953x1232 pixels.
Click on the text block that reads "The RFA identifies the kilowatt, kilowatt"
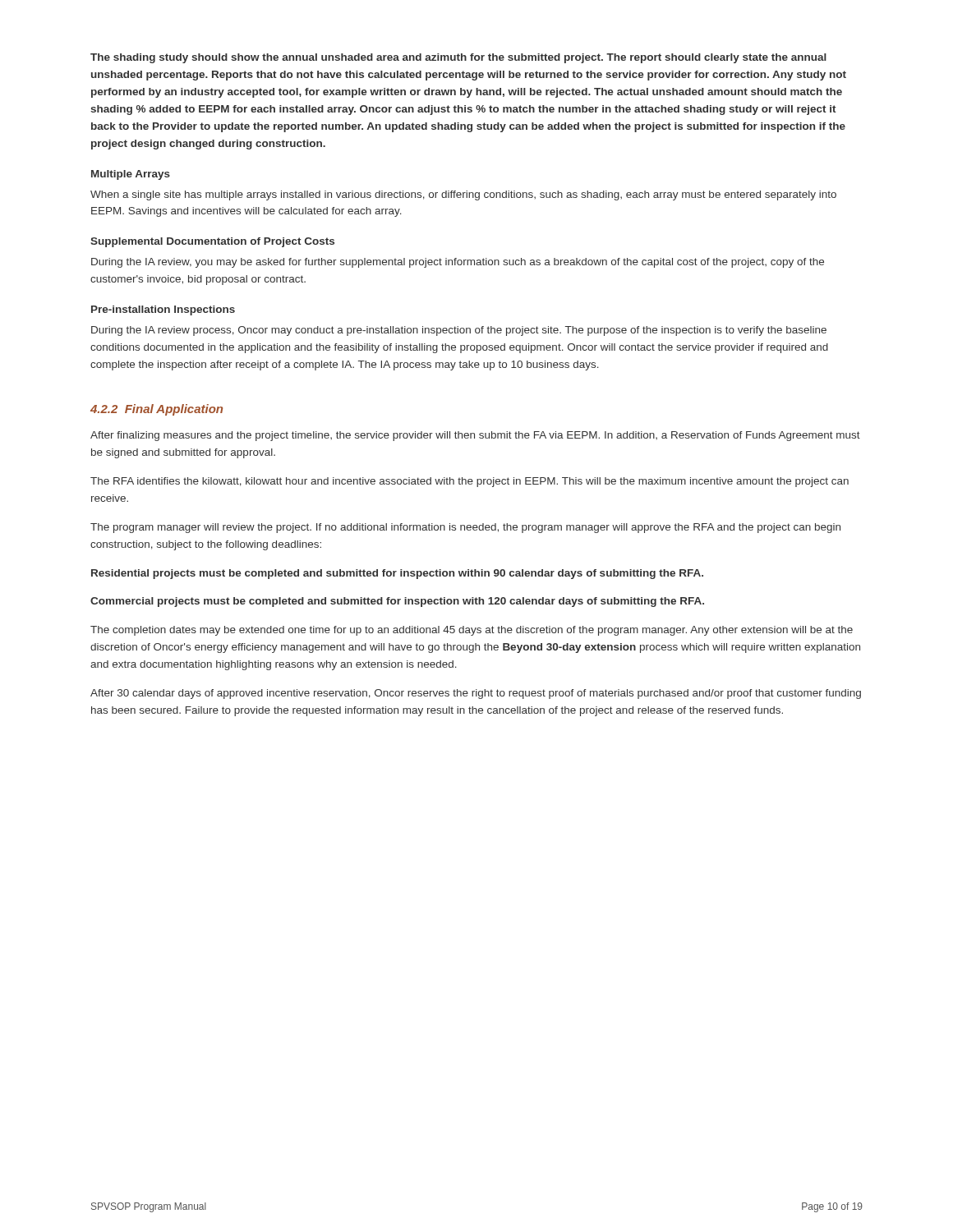(470, 489)
